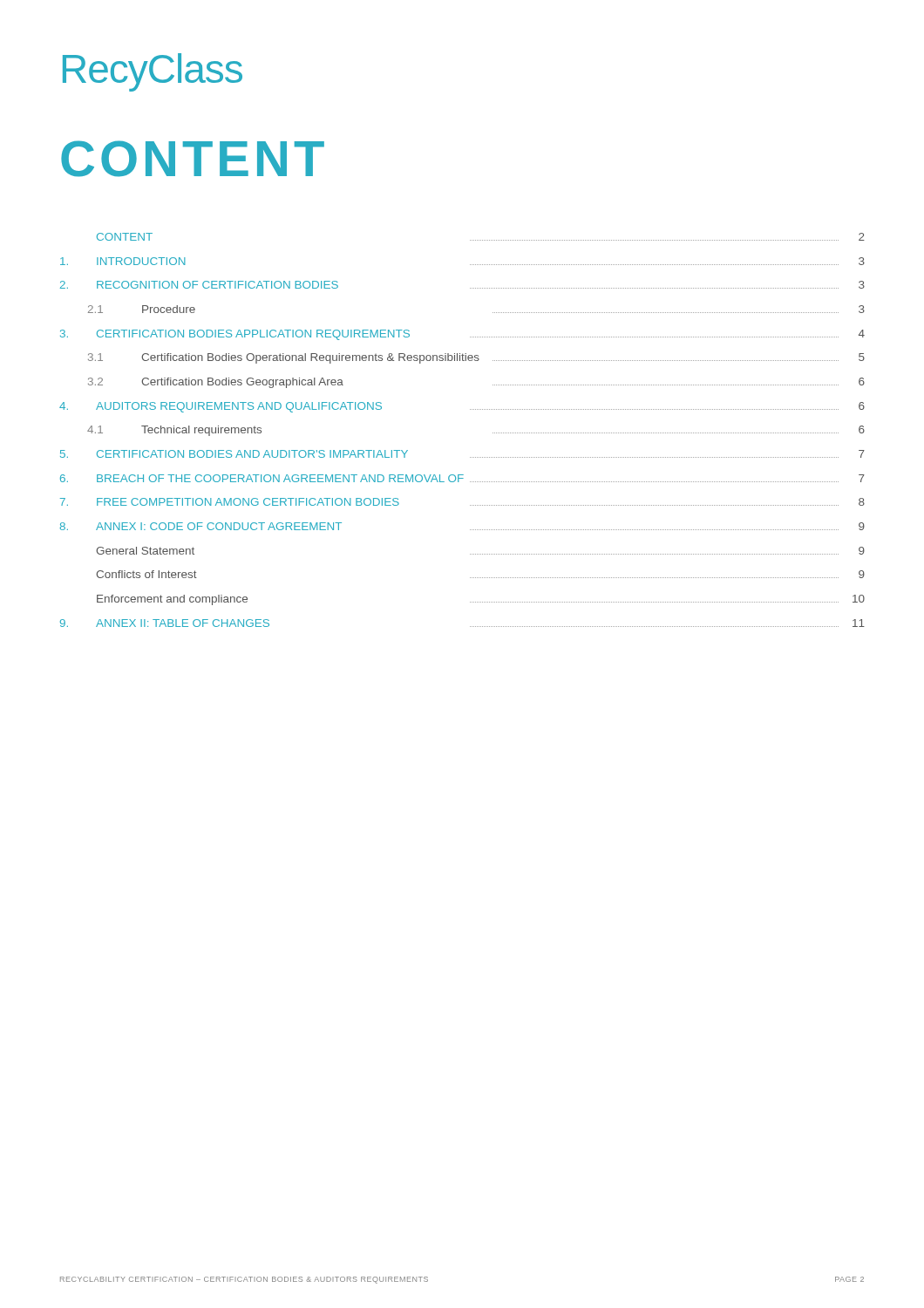The height and width of the screenshot is (1308, 924).
Task: Locate the element starting "4. AUDITORS REQUIREMENTS"
Action: pyautogui.click(x=462, y=406)
